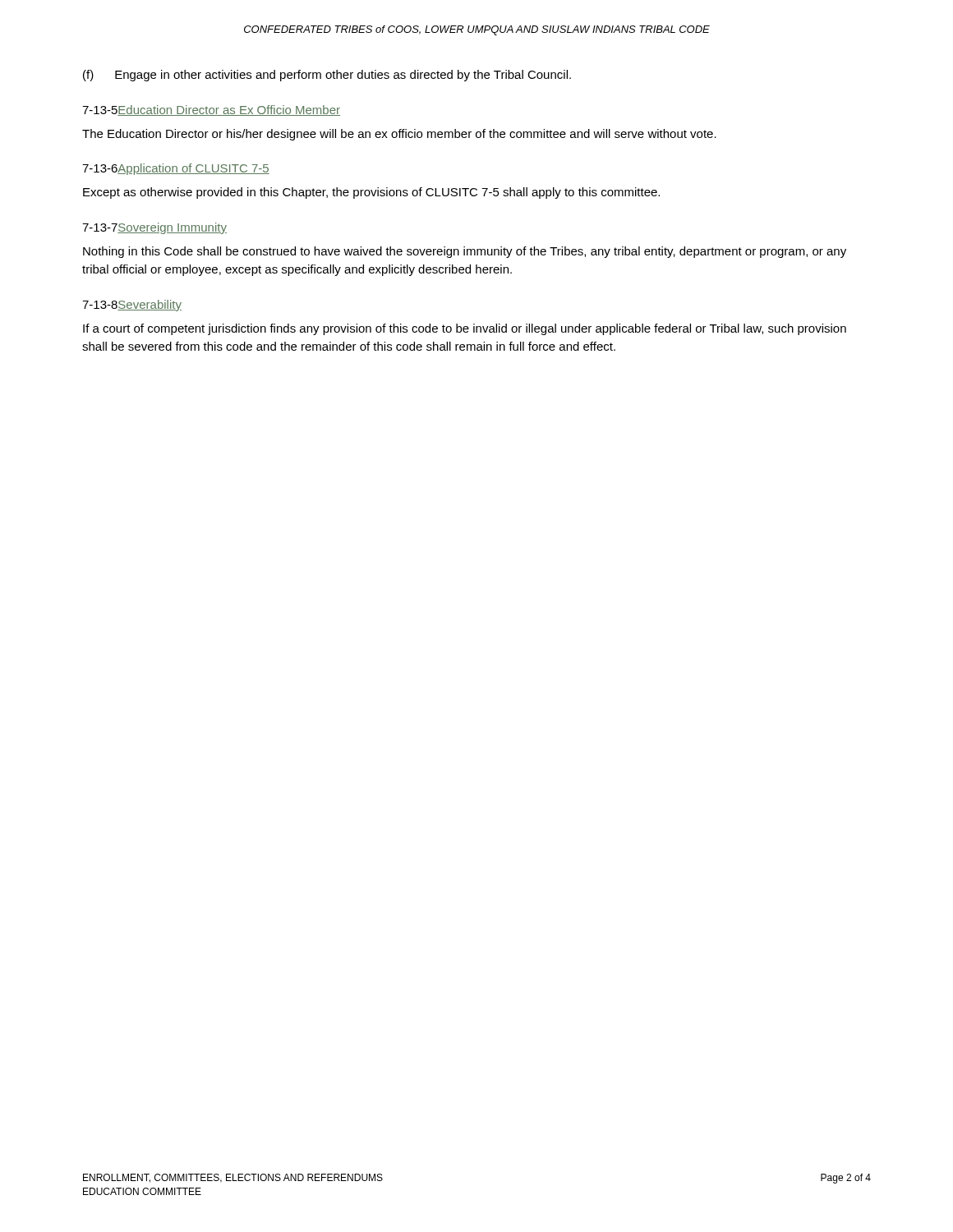Click on the text block containing "Except as otherwise provided"
Image resolution: width=953 pixels, height=1232 pixels.
[x=372, y=192]
